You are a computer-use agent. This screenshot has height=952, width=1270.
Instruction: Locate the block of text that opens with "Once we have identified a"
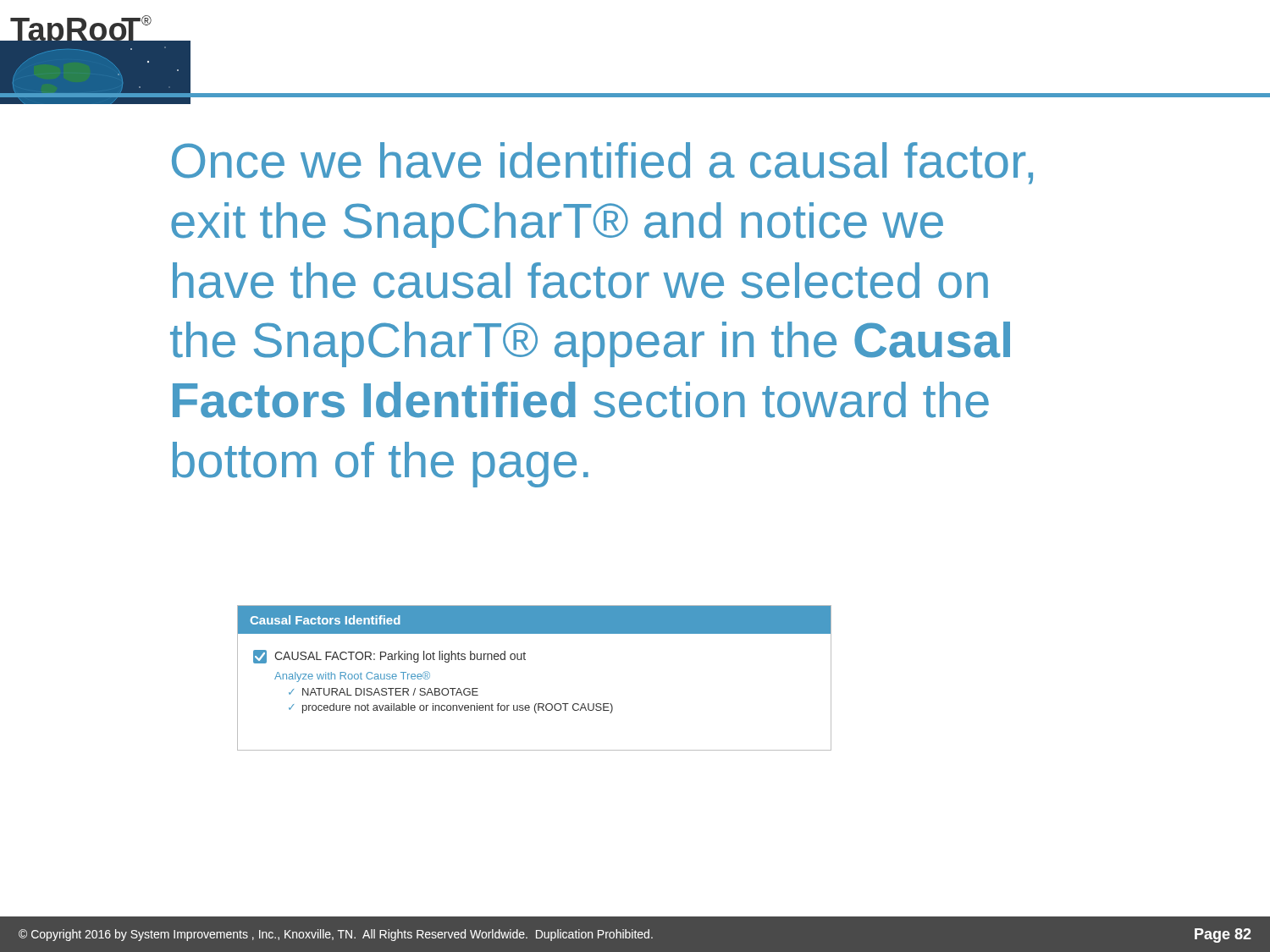(603, 310)
